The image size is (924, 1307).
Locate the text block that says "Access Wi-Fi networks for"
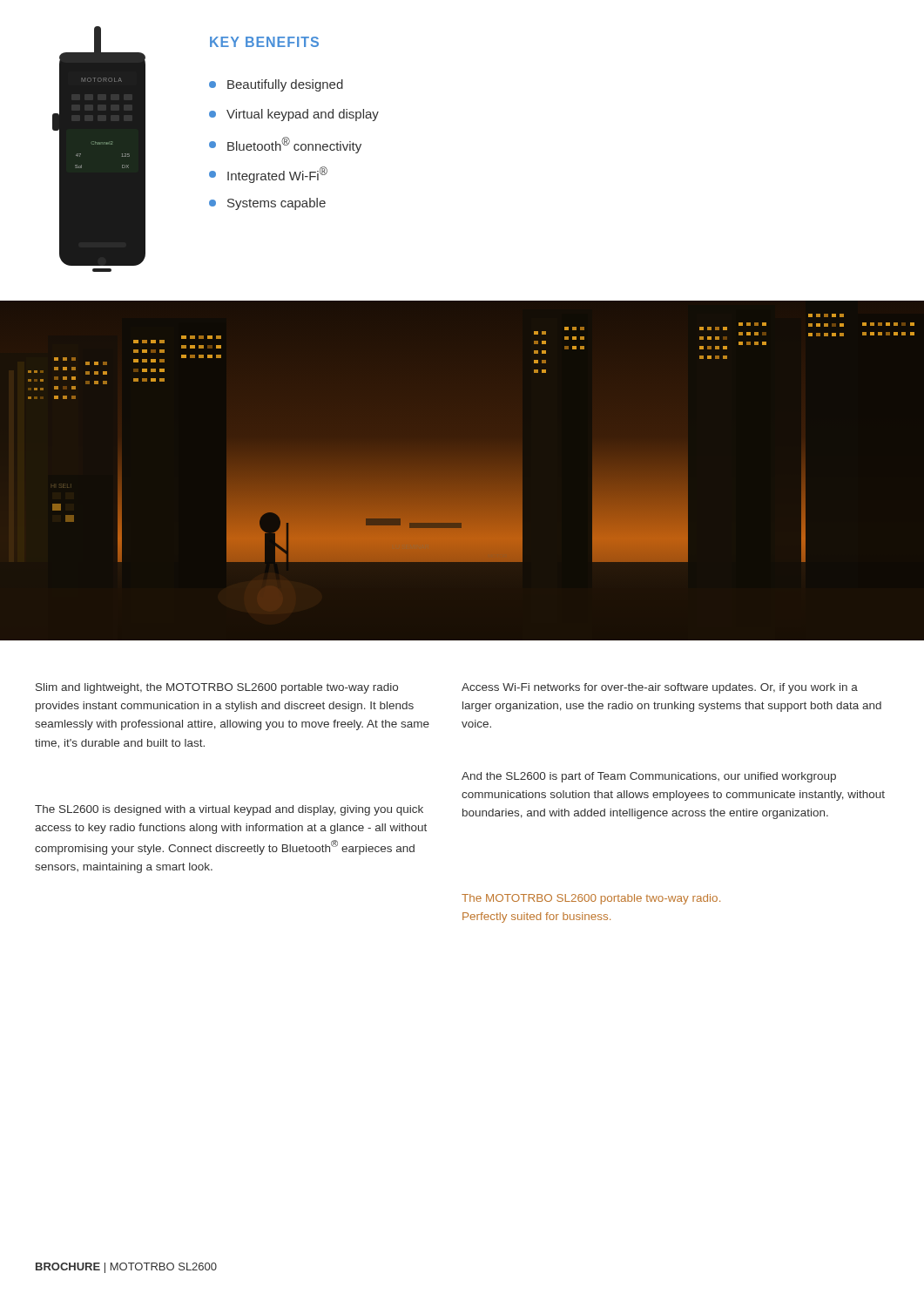672,706
